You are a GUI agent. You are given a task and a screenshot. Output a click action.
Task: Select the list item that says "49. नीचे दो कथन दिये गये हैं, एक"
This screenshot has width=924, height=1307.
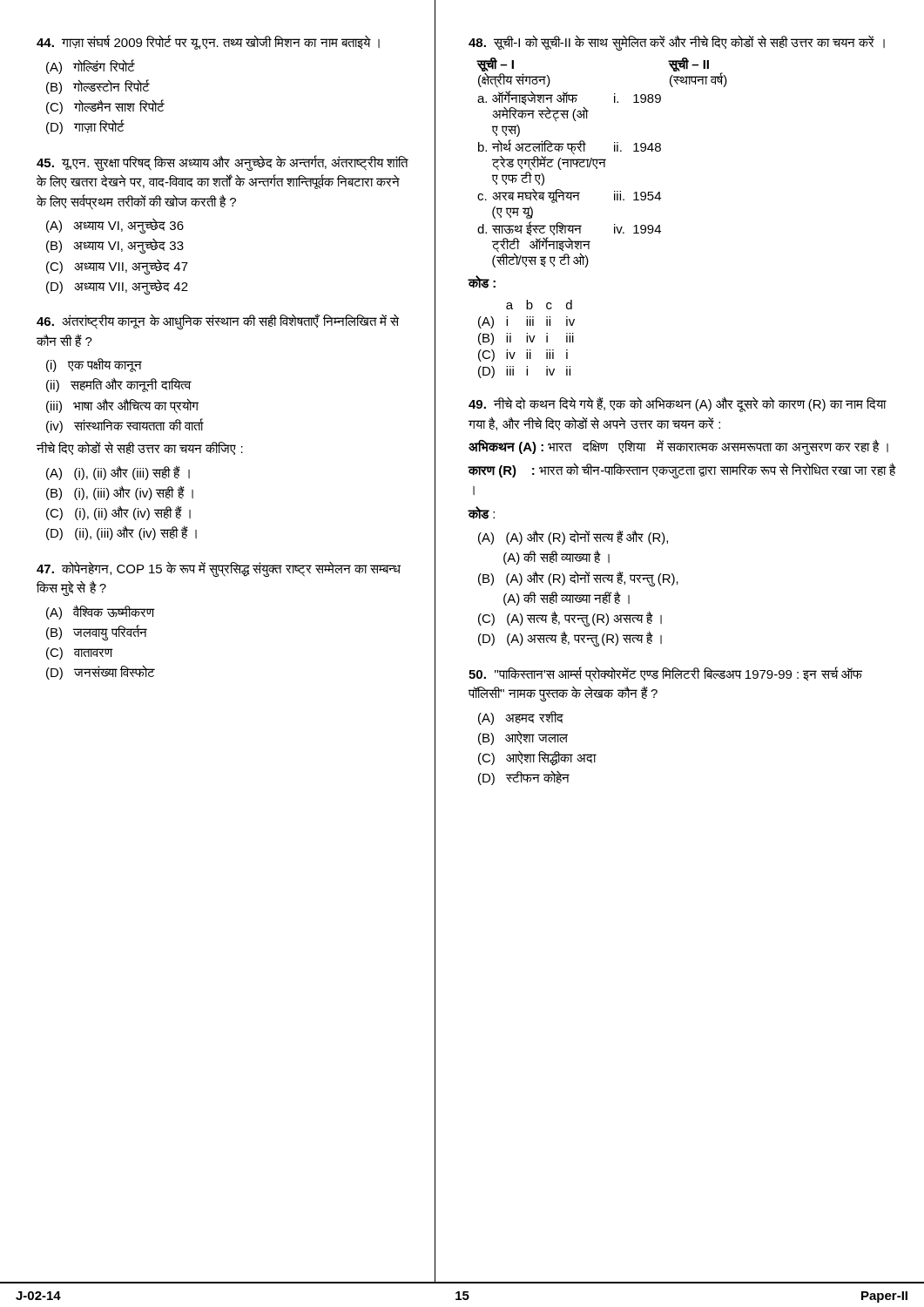click(x=678, y=404)
